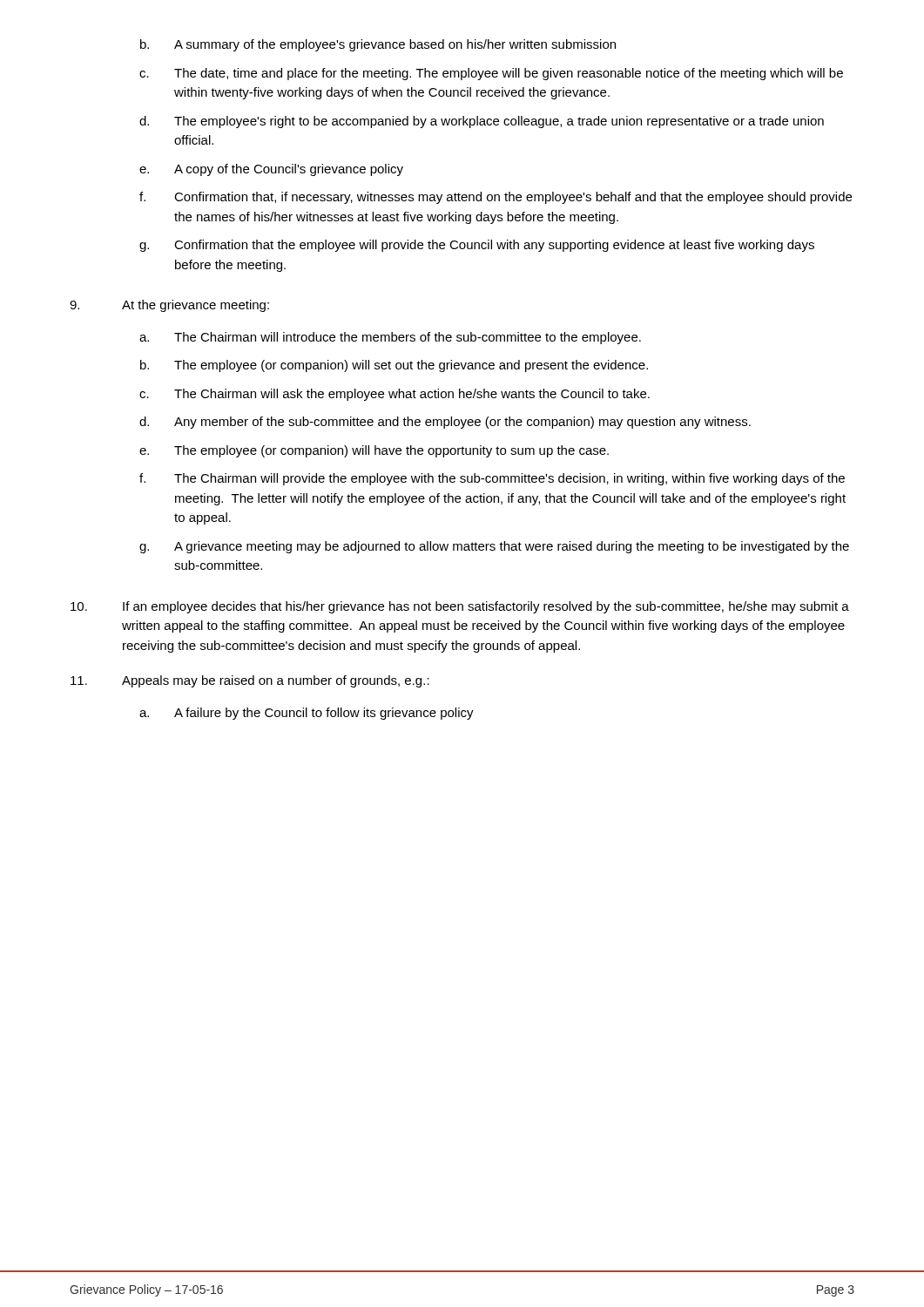Locate the block starting "9. At the grievance meeting:"

(x=169, y=306)
